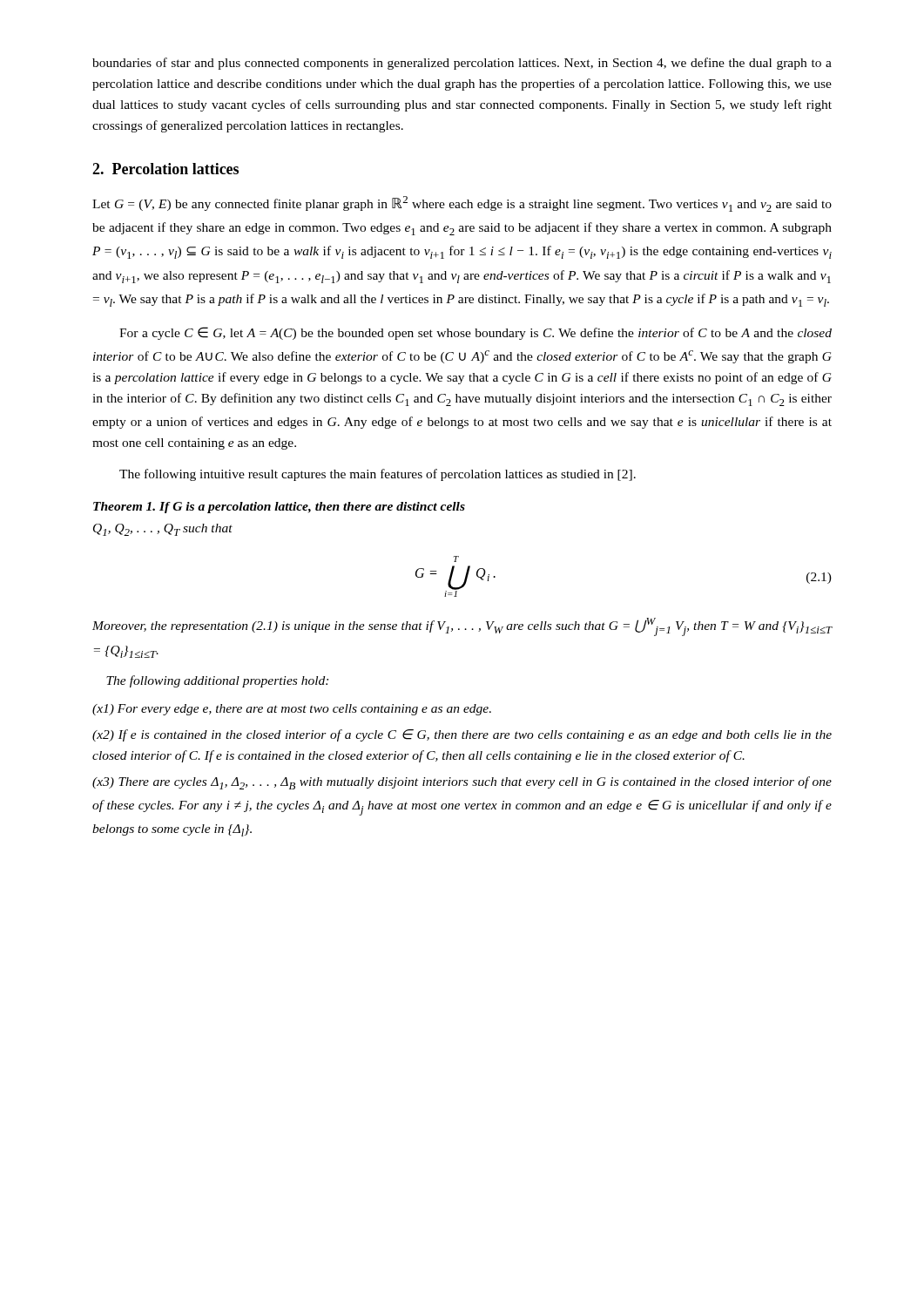
Task: Locate the block of text that opens with "For a cycle"
Action: tap(462, 387)
